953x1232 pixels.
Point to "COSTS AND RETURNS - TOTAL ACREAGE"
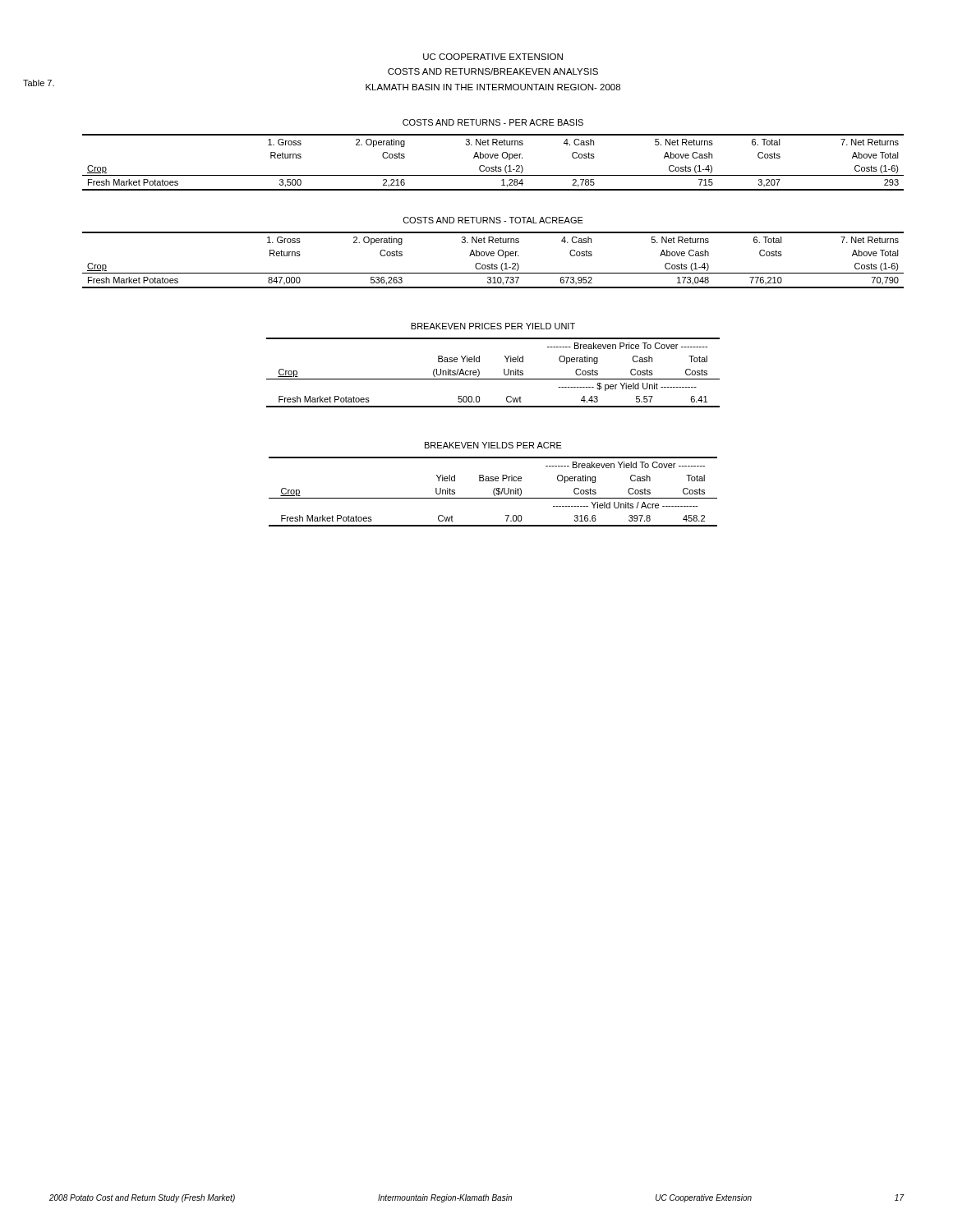[493, 220]
